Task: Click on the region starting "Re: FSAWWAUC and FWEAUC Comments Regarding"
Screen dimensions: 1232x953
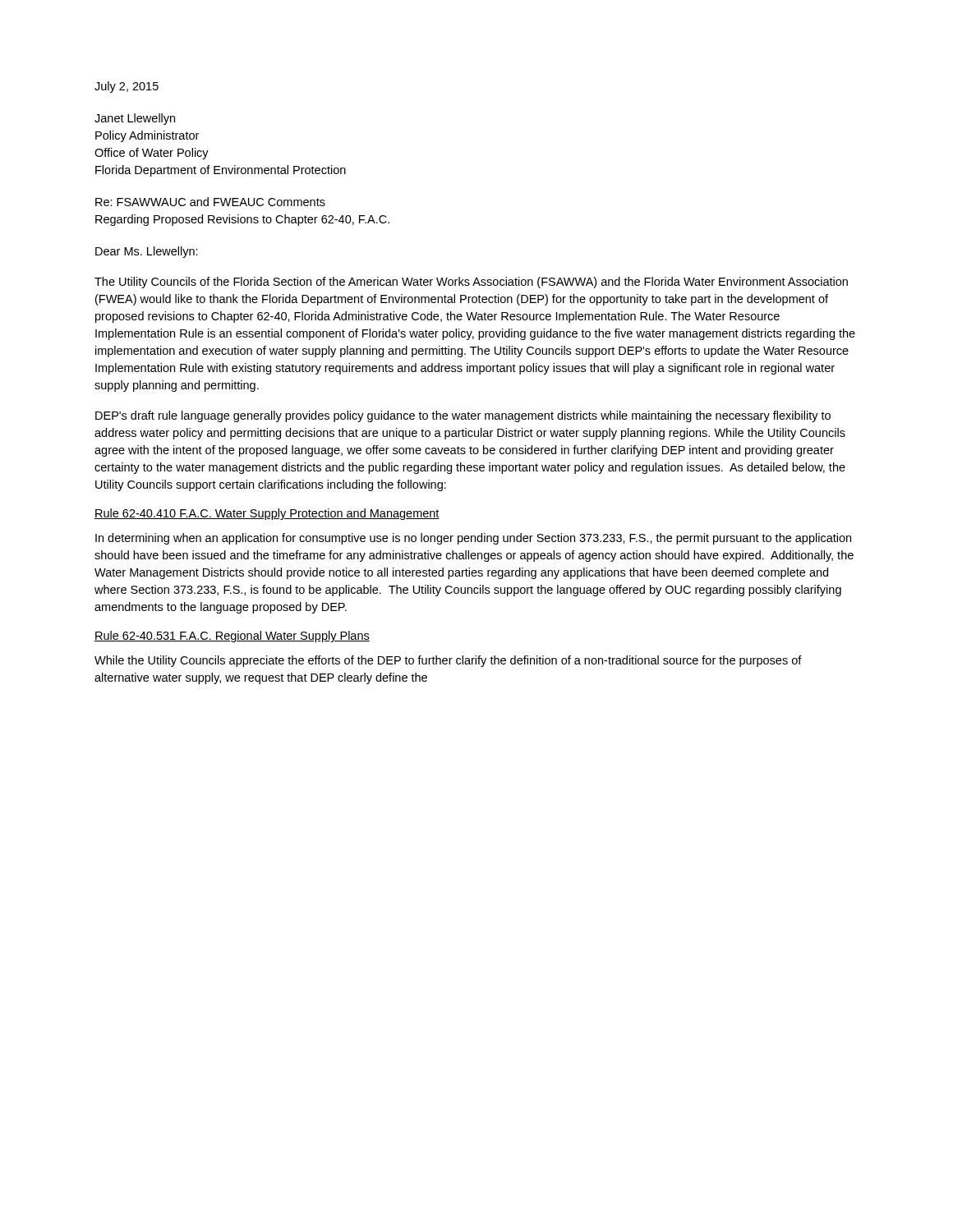Action: tap(210, 202)
